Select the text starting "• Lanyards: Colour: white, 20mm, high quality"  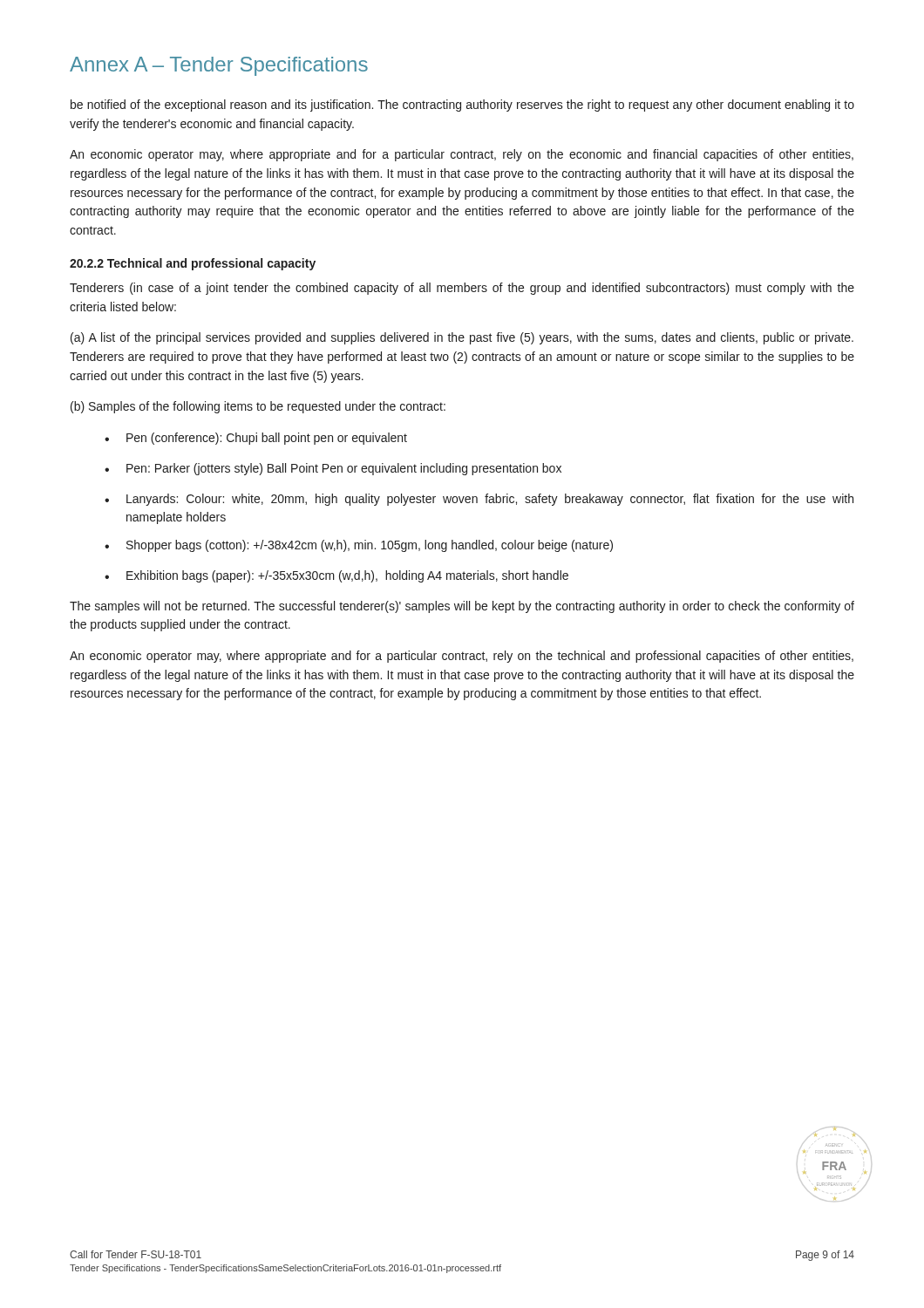click(479, 509)
